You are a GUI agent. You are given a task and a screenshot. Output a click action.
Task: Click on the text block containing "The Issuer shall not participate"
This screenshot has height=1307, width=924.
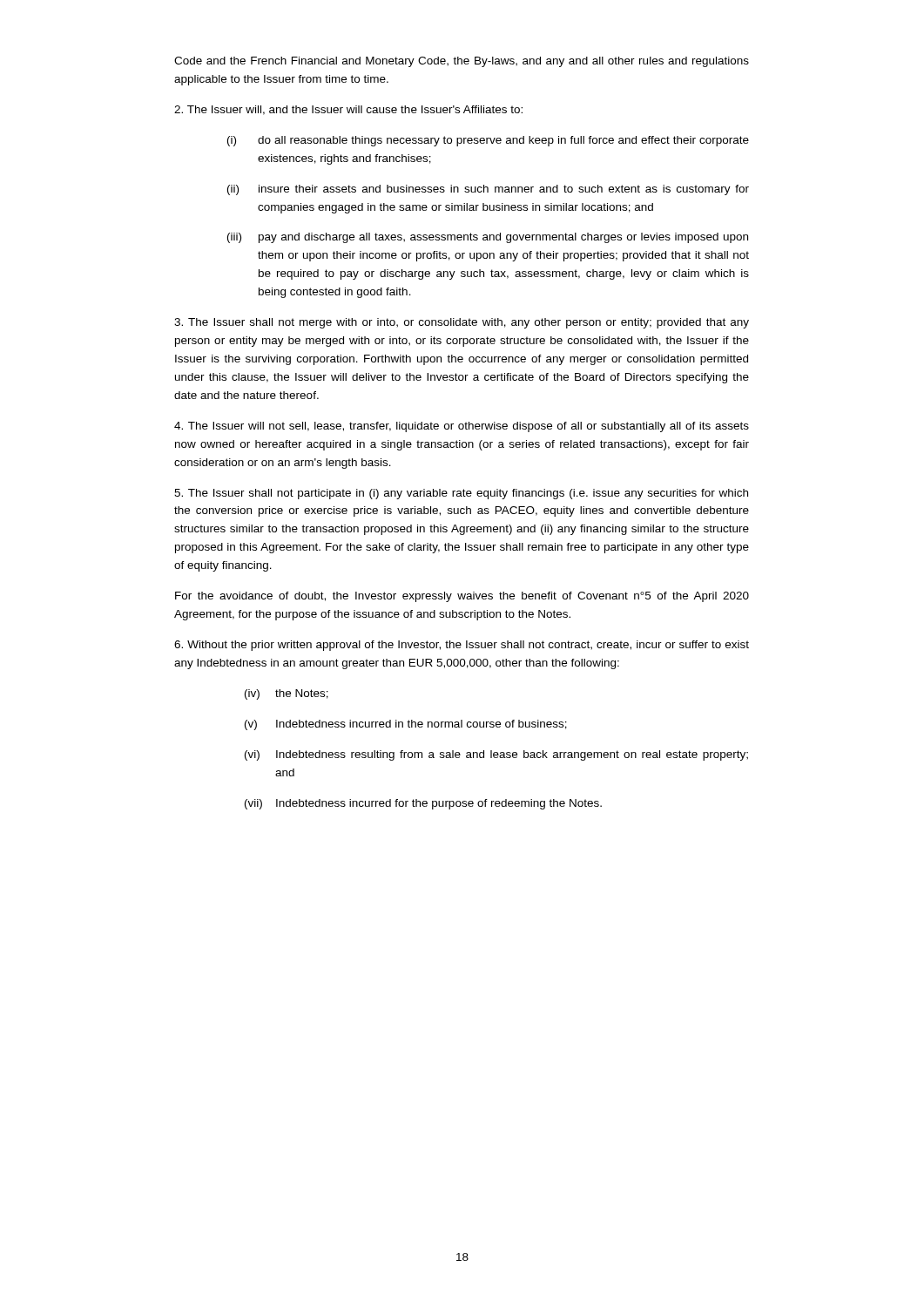[x=462, y=529]
